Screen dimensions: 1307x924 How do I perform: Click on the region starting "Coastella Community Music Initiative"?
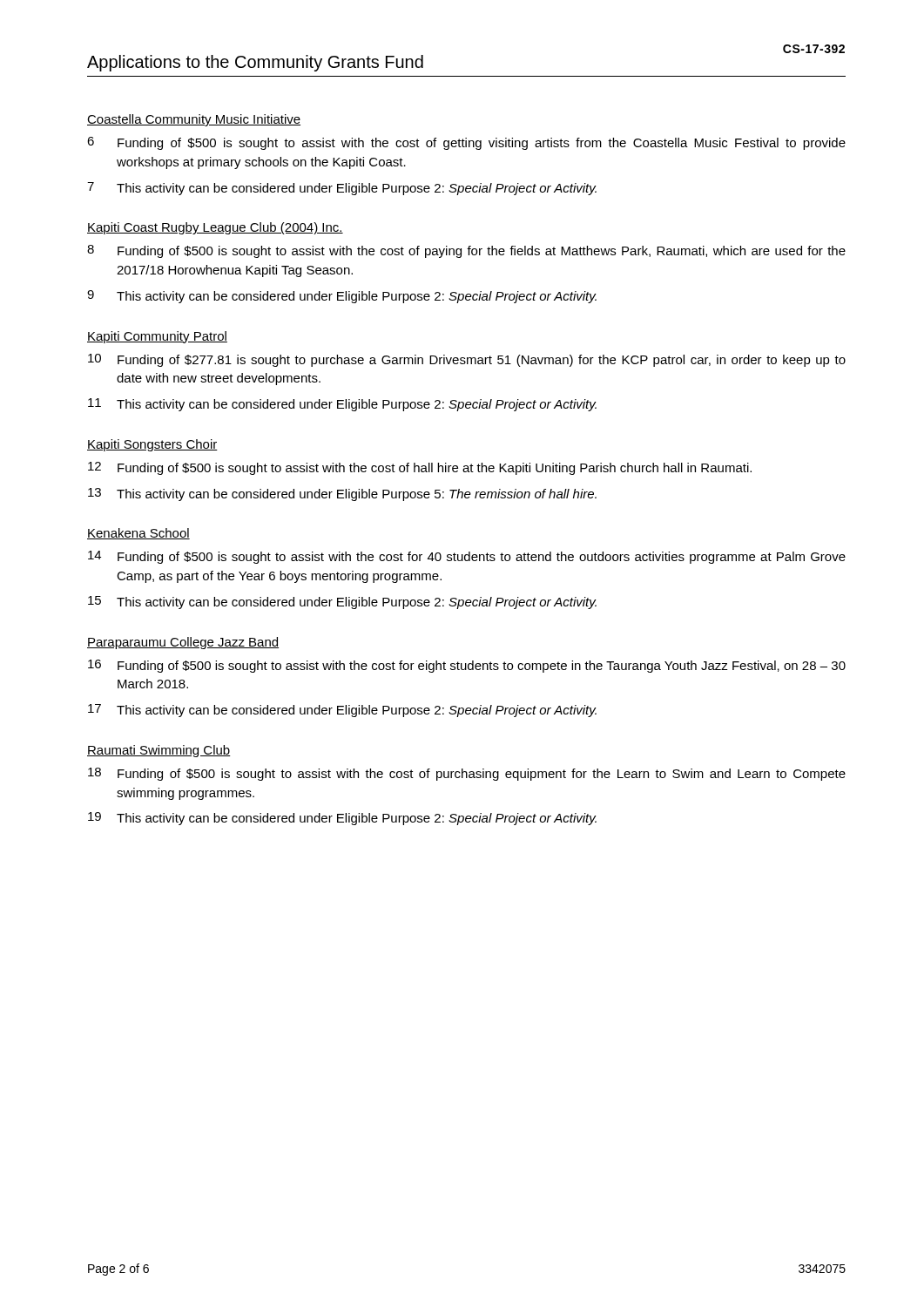tap(194, 119)
